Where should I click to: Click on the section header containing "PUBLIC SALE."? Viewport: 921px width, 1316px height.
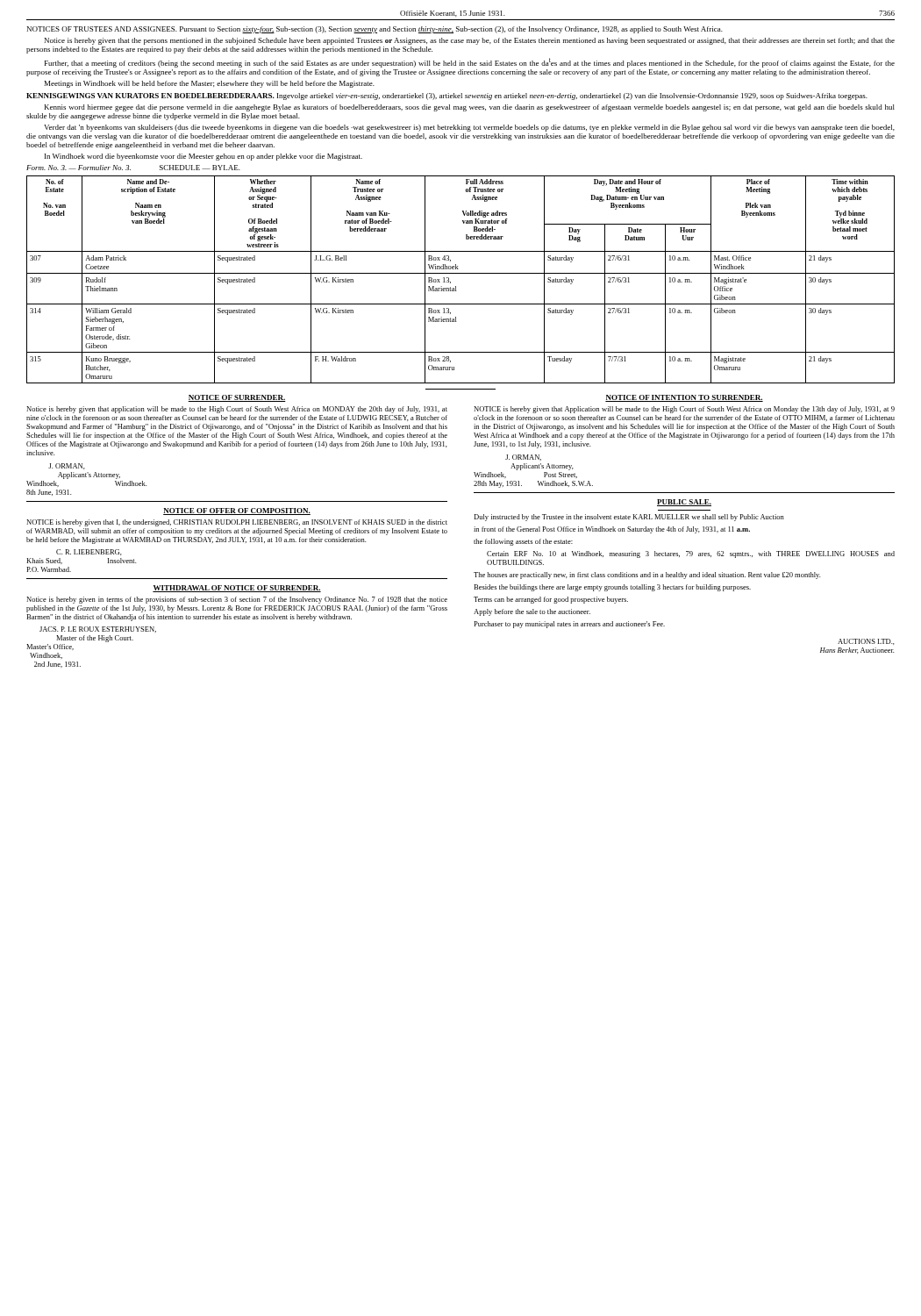[684, 502]
